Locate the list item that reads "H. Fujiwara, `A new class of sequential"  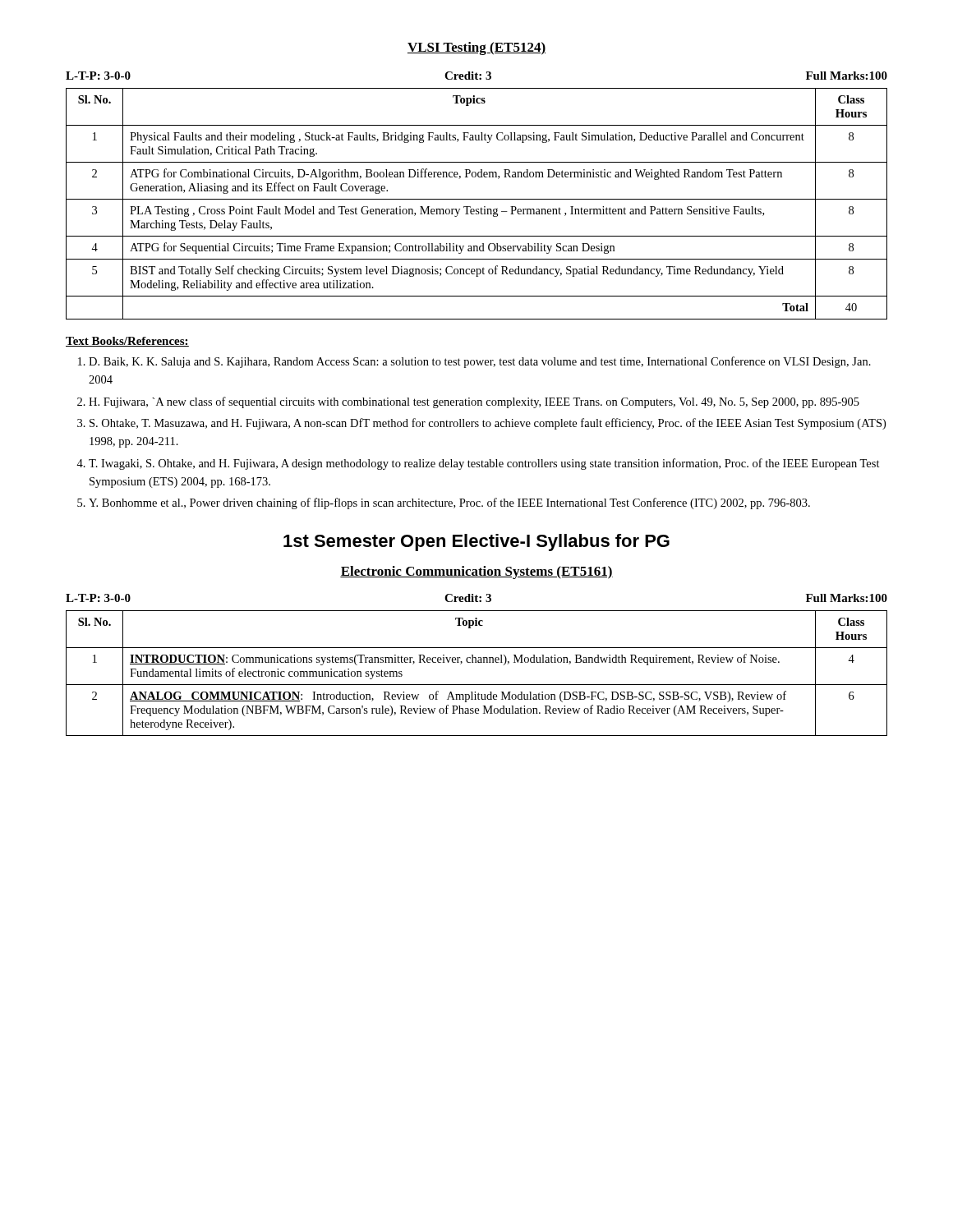(x=474, y=401)
